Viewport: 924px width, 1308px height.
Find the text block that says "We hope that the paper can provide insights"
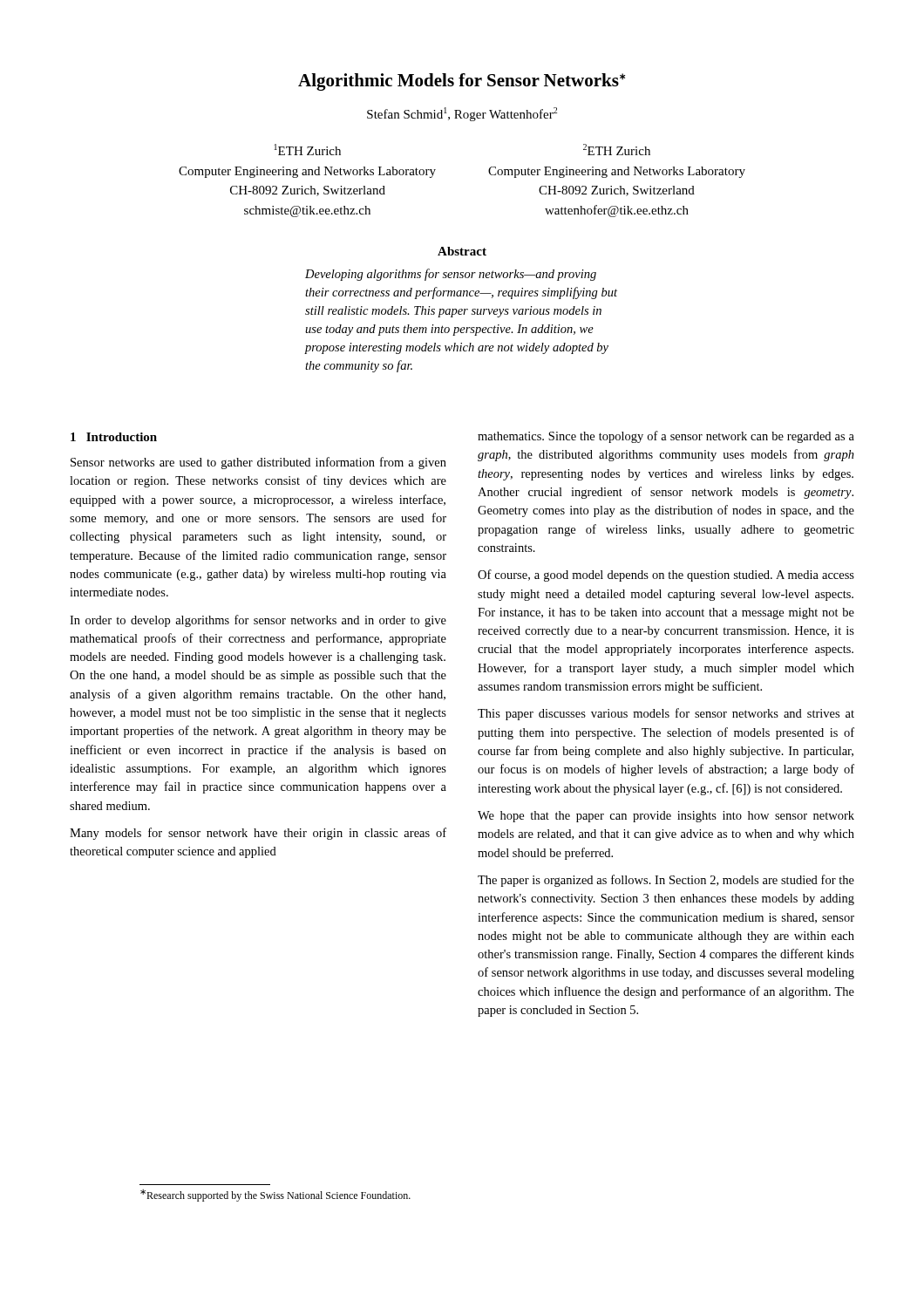tap(666, 834)
